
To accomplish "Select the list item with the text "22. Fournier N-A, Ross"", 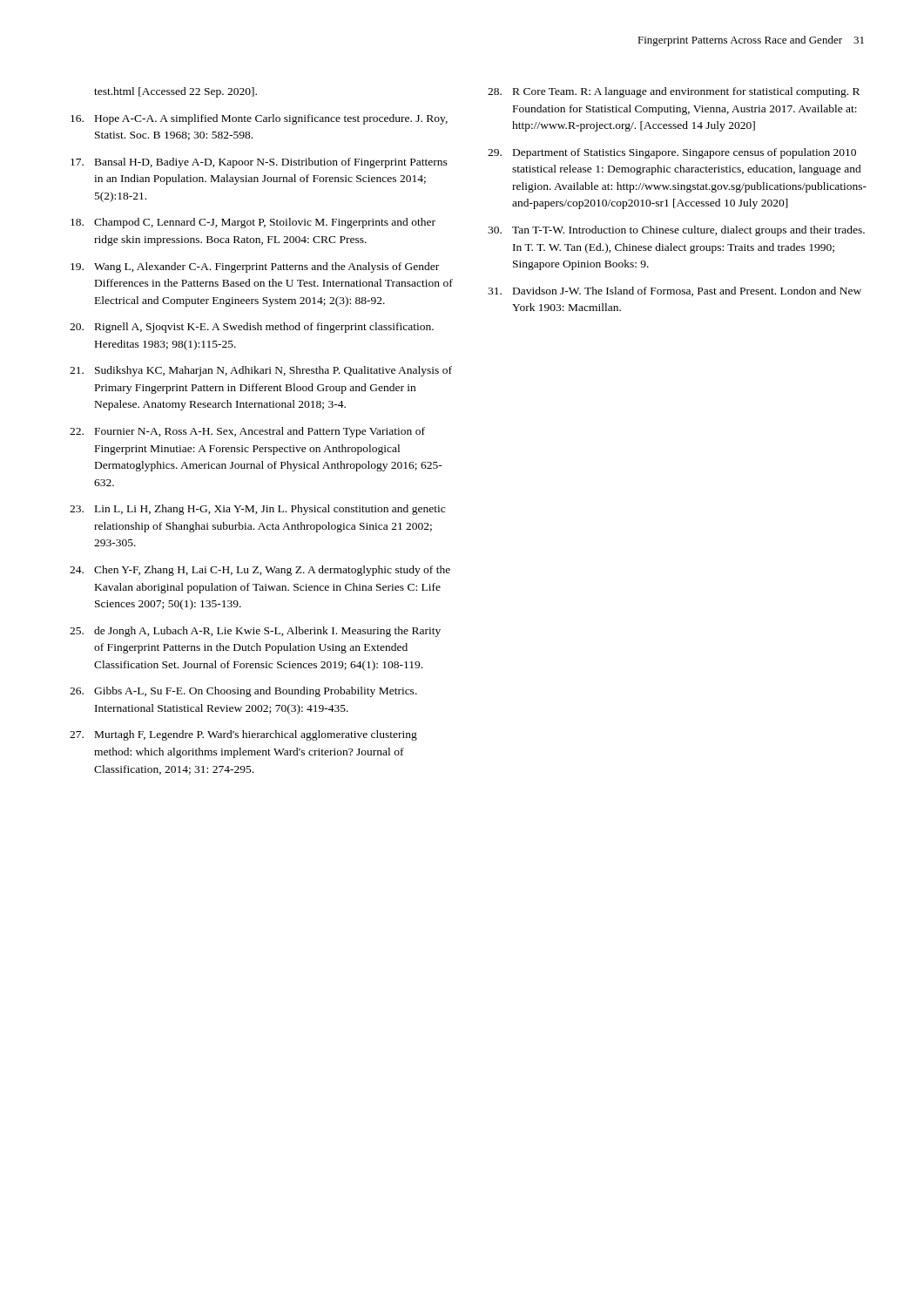I will 261,457.
